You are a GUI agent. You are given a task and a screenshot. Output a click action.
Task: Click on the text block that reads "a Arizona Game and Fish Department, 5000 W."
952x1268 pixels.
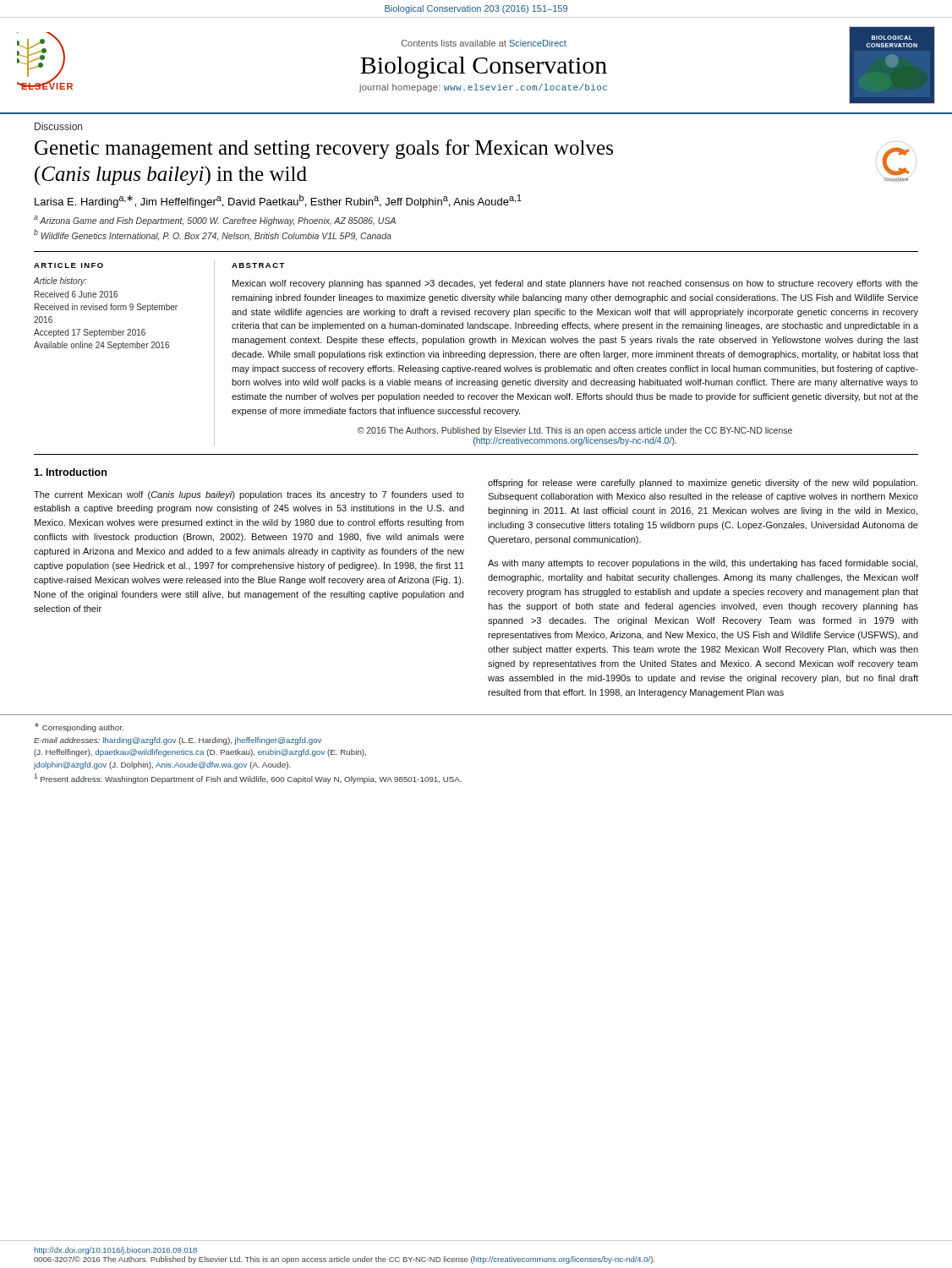click(215, 227)
